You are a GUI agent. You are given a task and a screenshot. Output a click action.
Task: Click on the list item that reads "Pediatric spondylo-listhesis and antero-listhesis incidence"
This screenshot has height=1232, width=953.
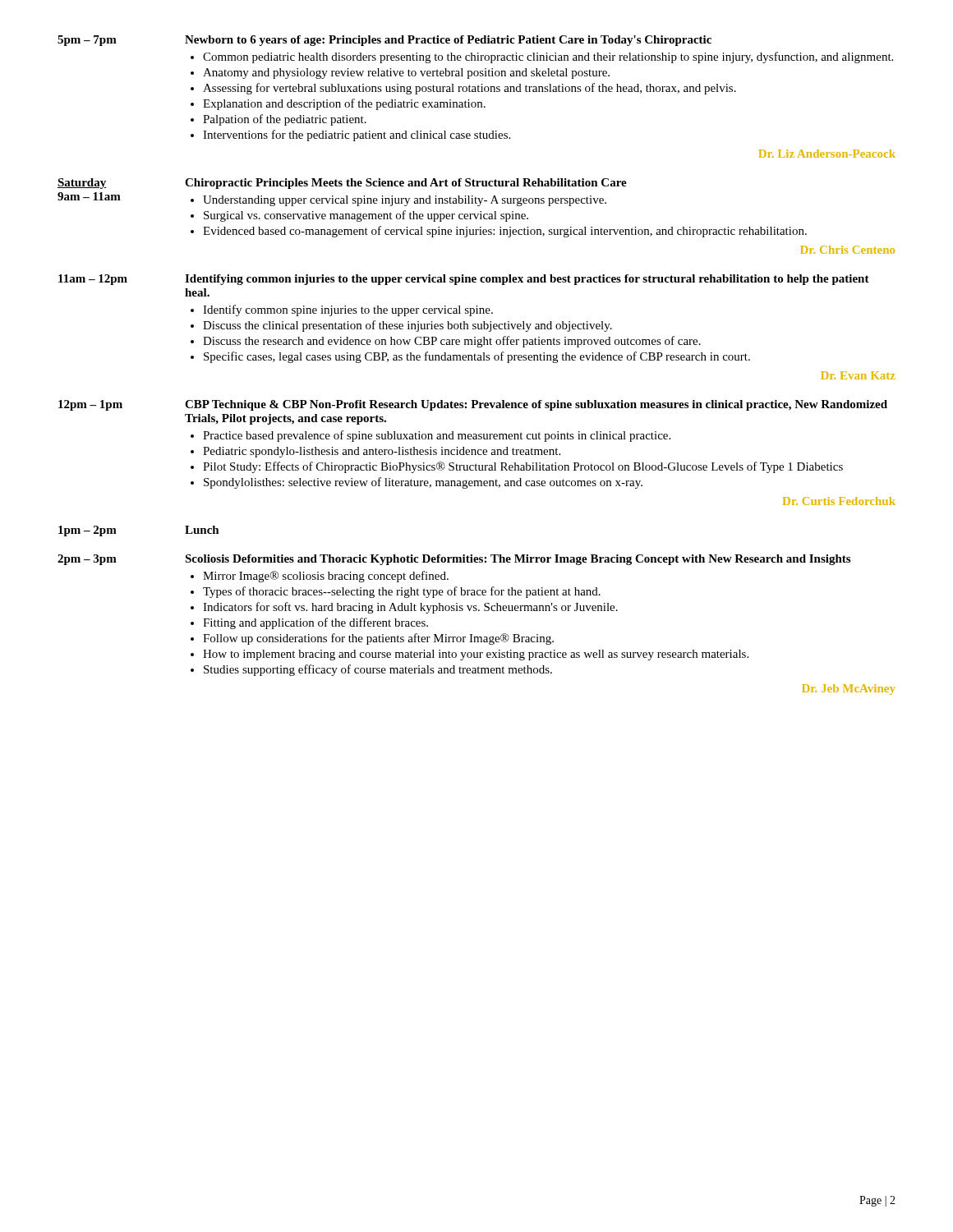382,451
